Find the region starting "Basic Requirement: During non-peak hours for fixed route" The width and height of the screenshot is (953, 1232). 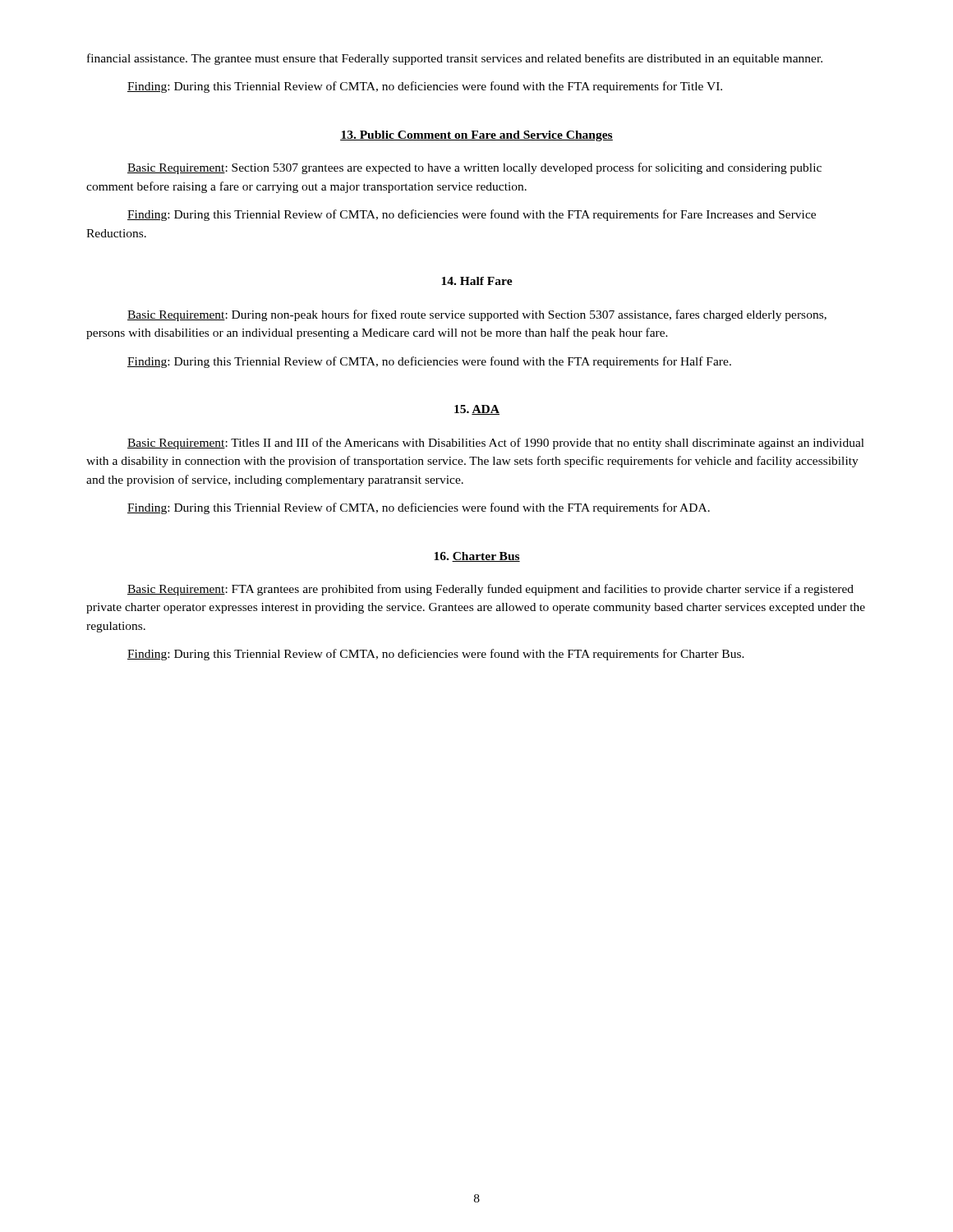point(476,324)
